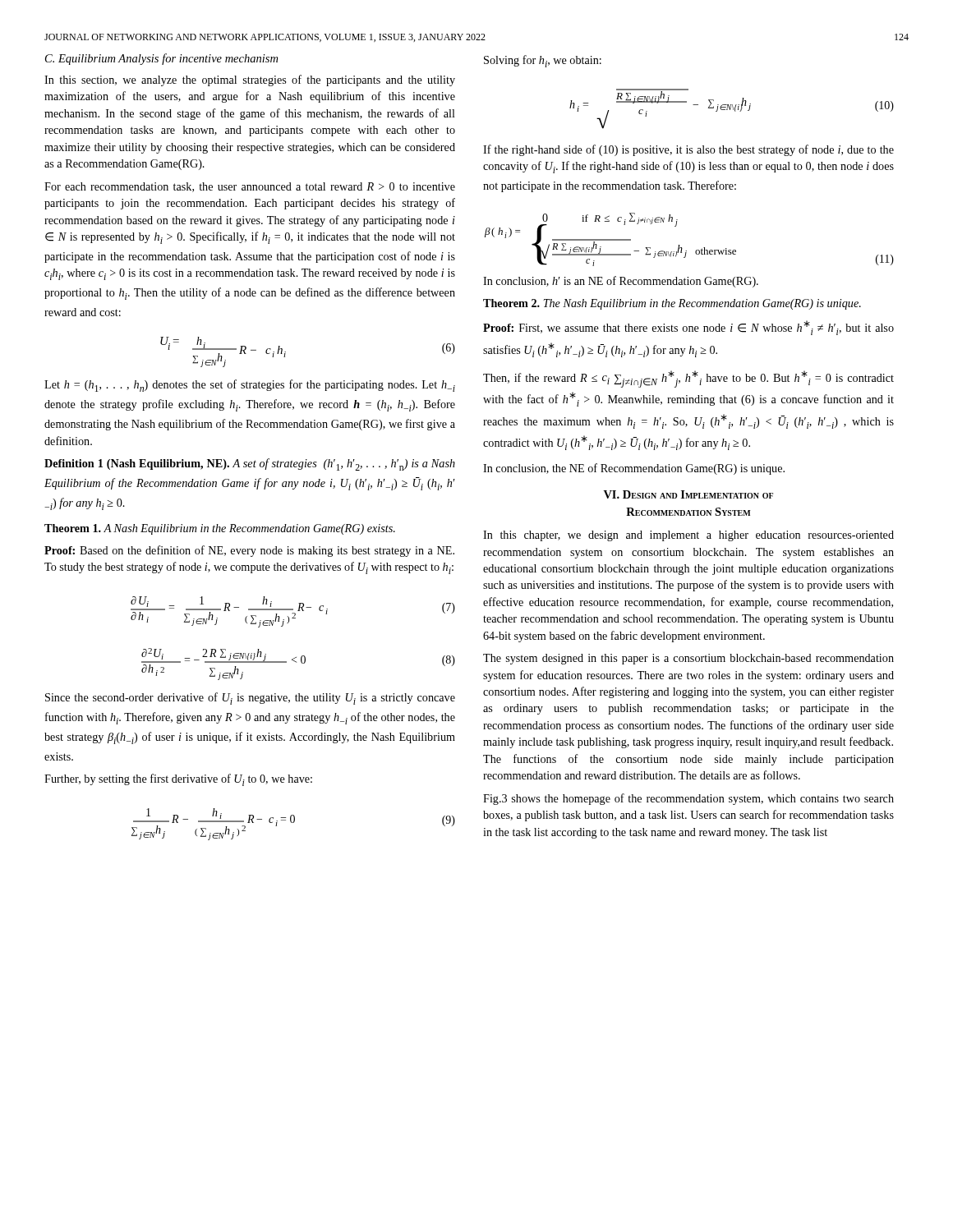The width and height of the screenshot is (953, 1232).
Task: Click on the region starting "U i = h i ∑"
Action: [x=303, y=349]
